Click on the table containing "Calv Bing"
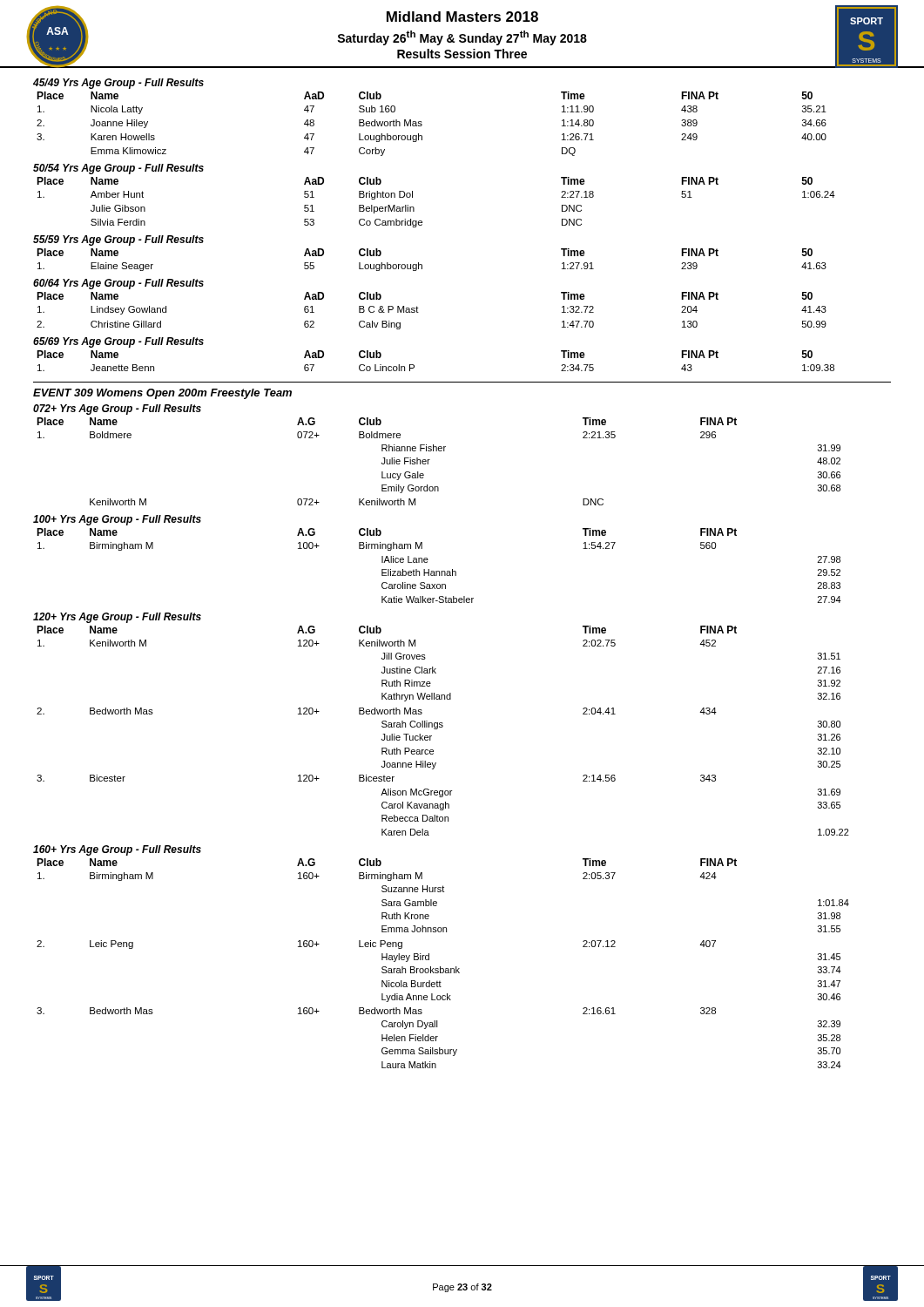924x1307 pixels. (x=462, y=311)
